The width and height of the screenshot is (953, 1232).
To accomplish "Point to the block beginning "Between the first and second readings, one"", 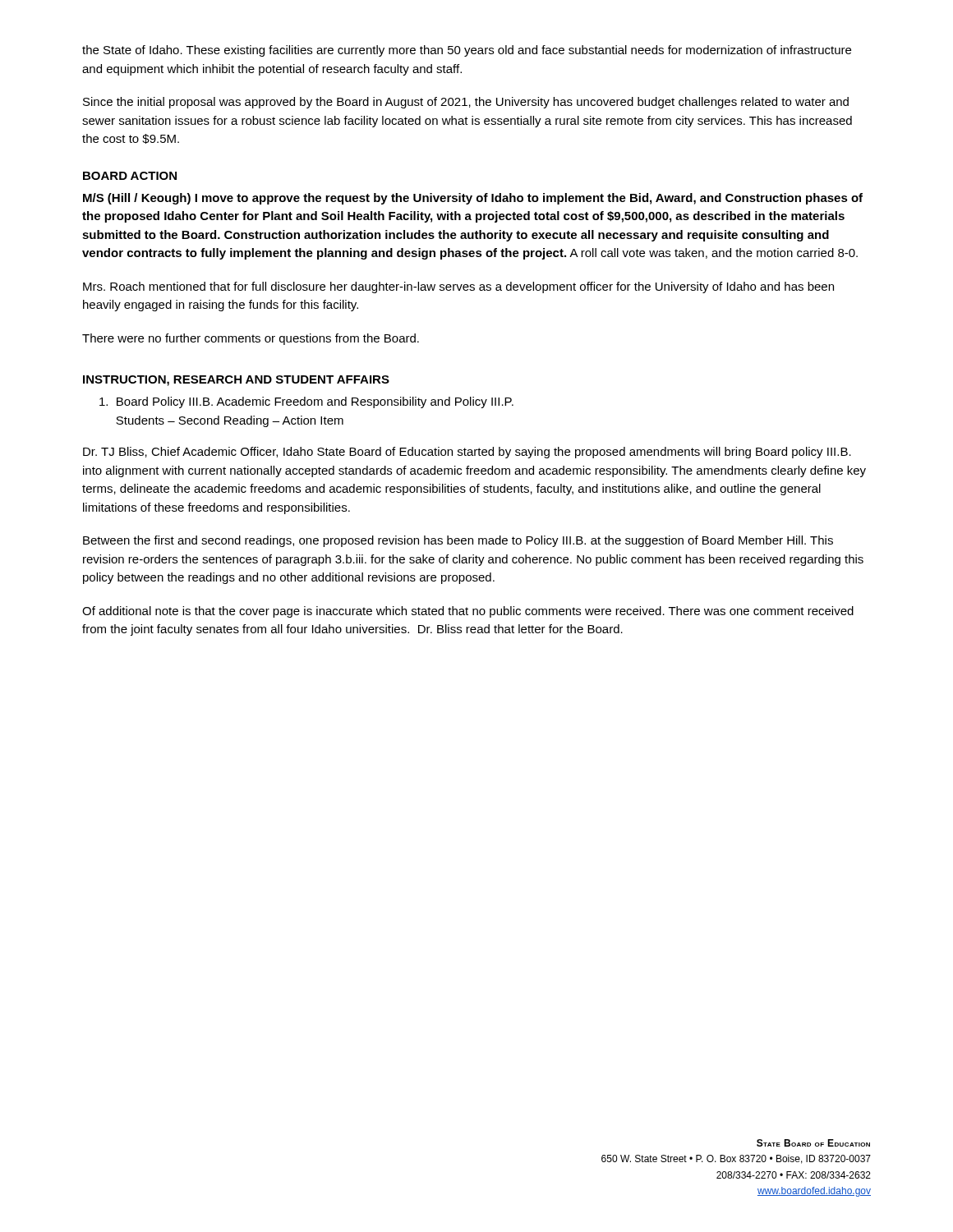I will [473, 559].
